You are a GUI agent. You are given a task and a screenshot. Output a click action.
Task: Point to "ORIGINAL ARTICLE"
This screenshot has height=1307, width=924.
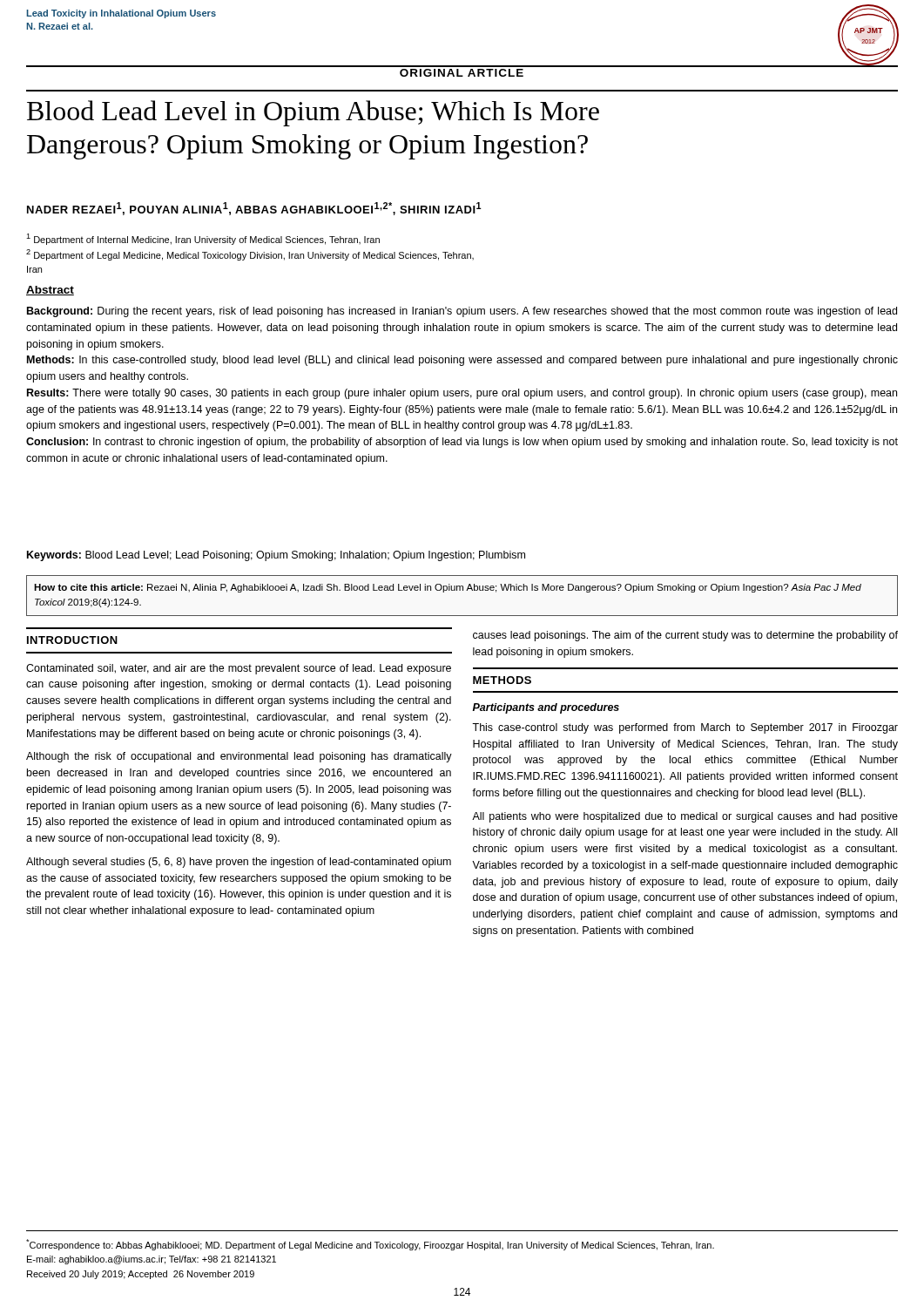(x=462, y=73)
